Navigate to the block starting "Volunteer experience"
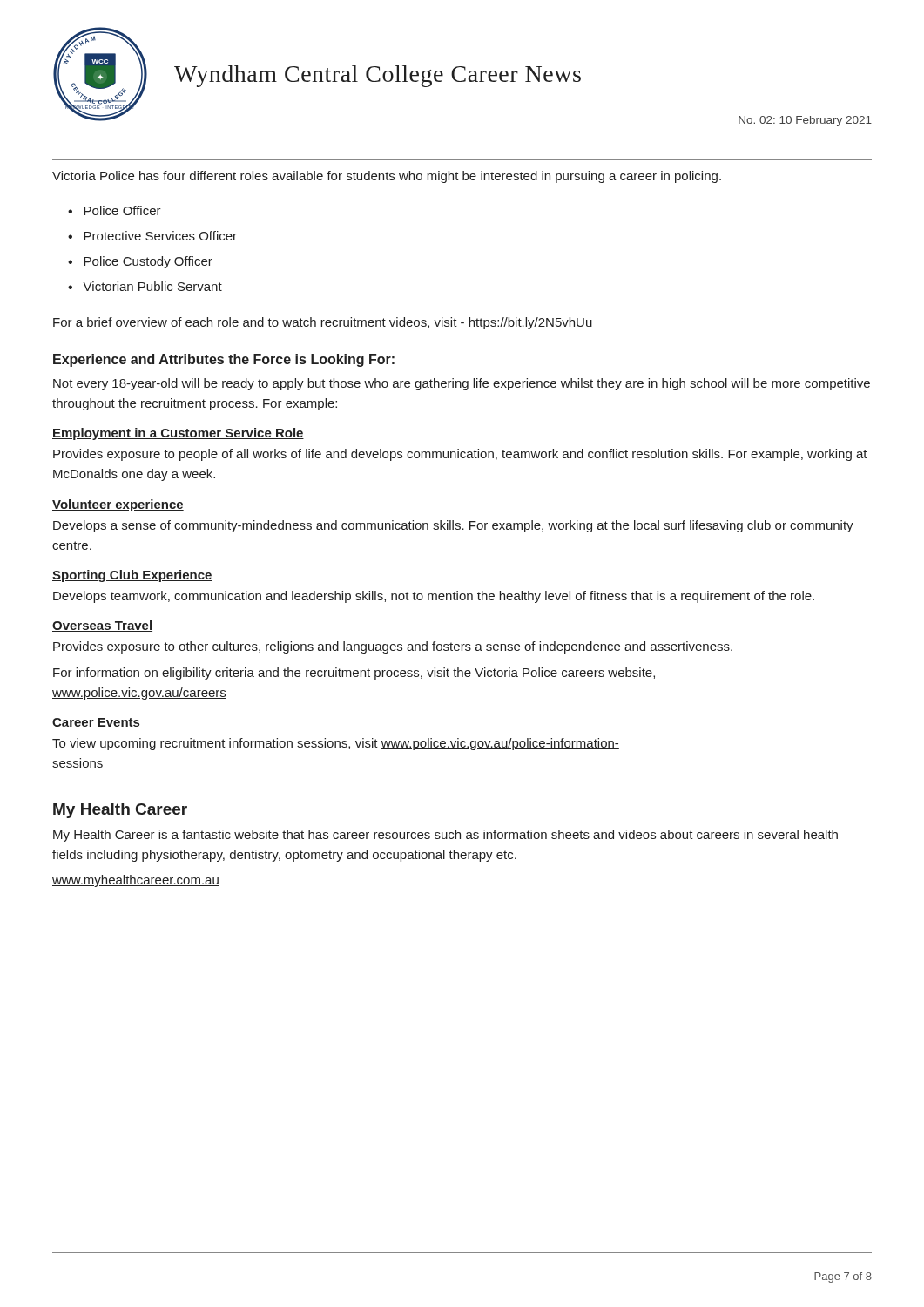This screenshot has height=1307, width=924. click(x=118, y=504)
